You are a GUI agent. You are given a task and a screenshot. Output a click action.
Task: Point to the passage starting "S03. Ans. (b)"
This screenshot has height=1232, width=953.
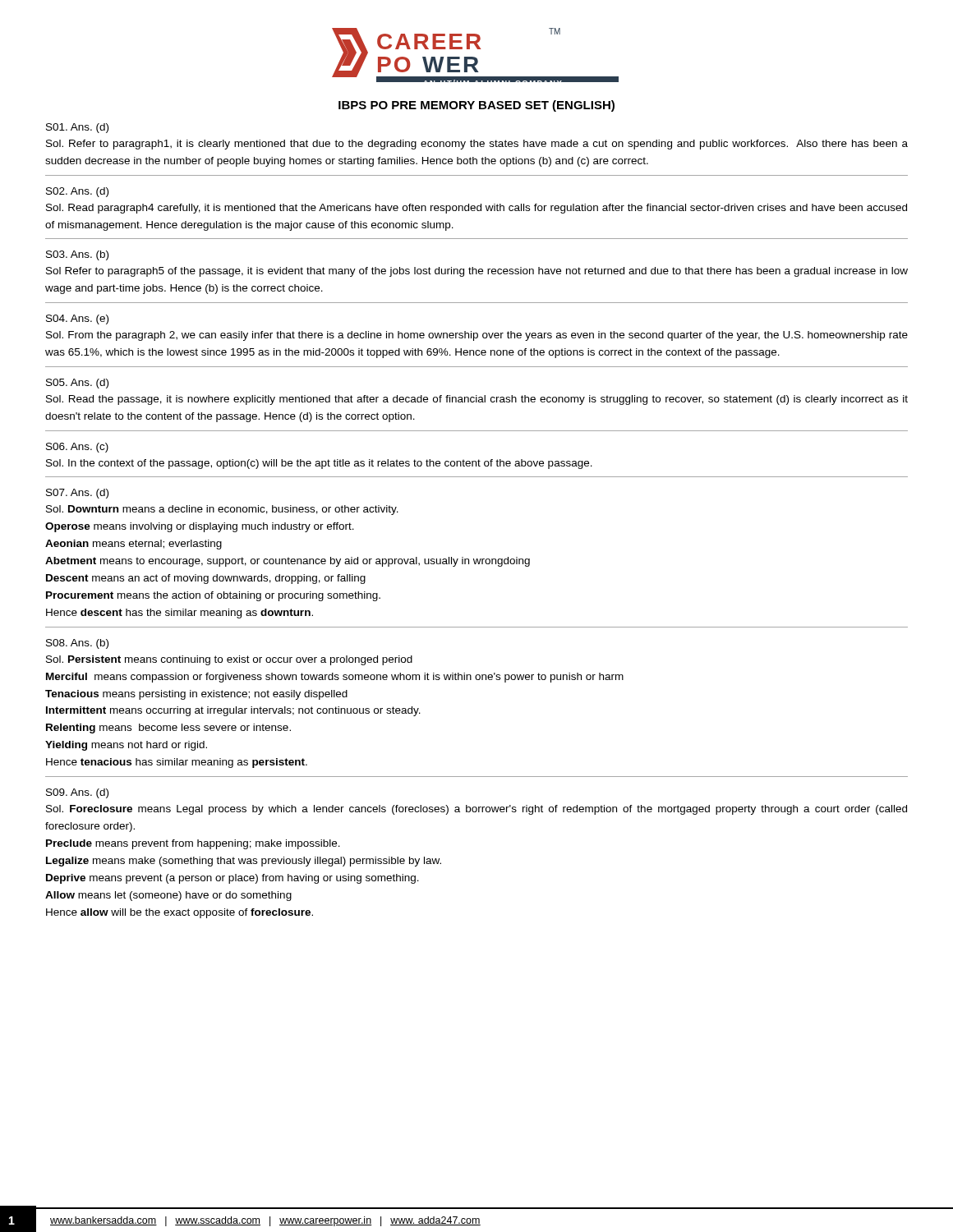77,255
